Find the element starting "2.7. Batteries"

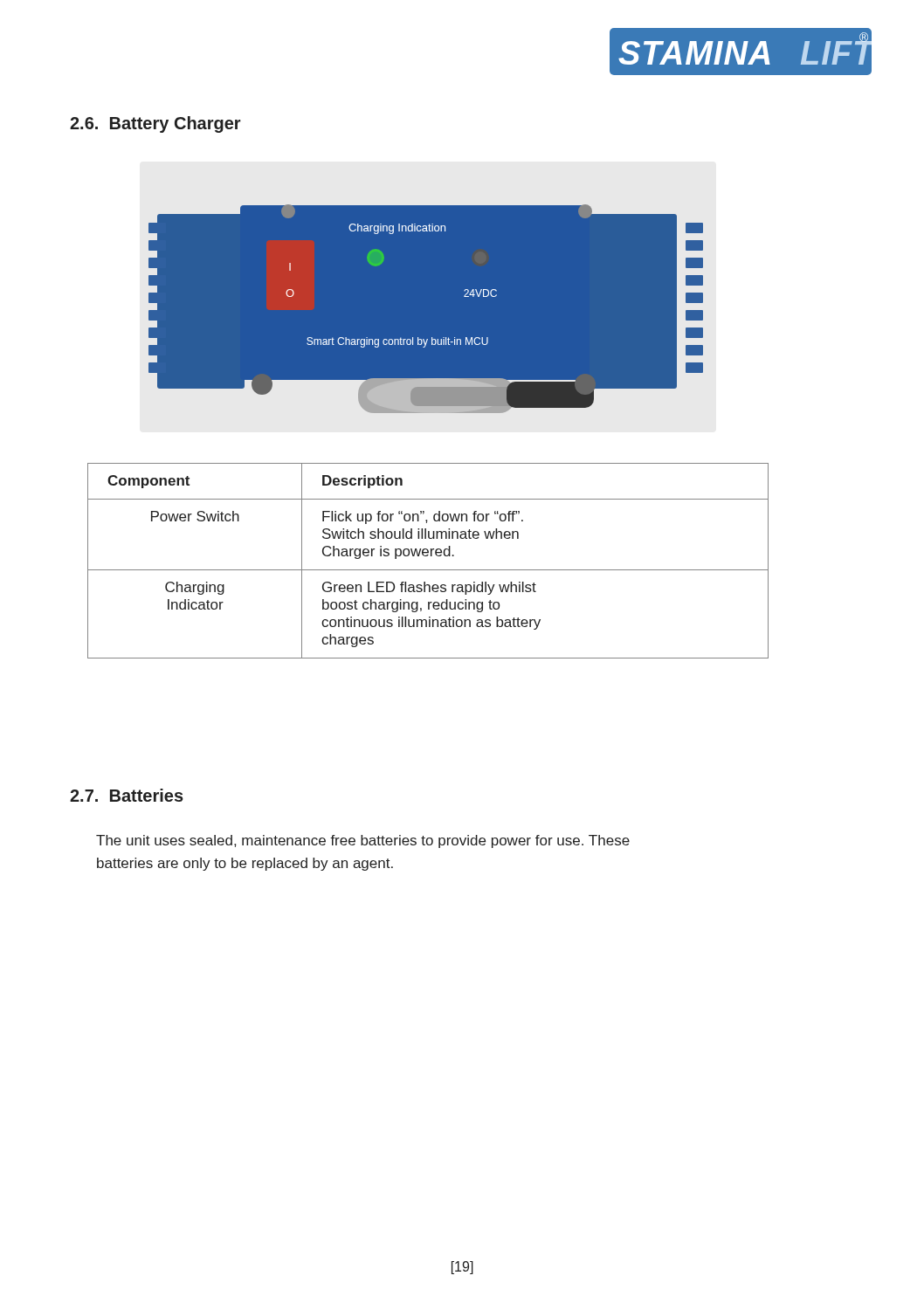pos(127,796)
